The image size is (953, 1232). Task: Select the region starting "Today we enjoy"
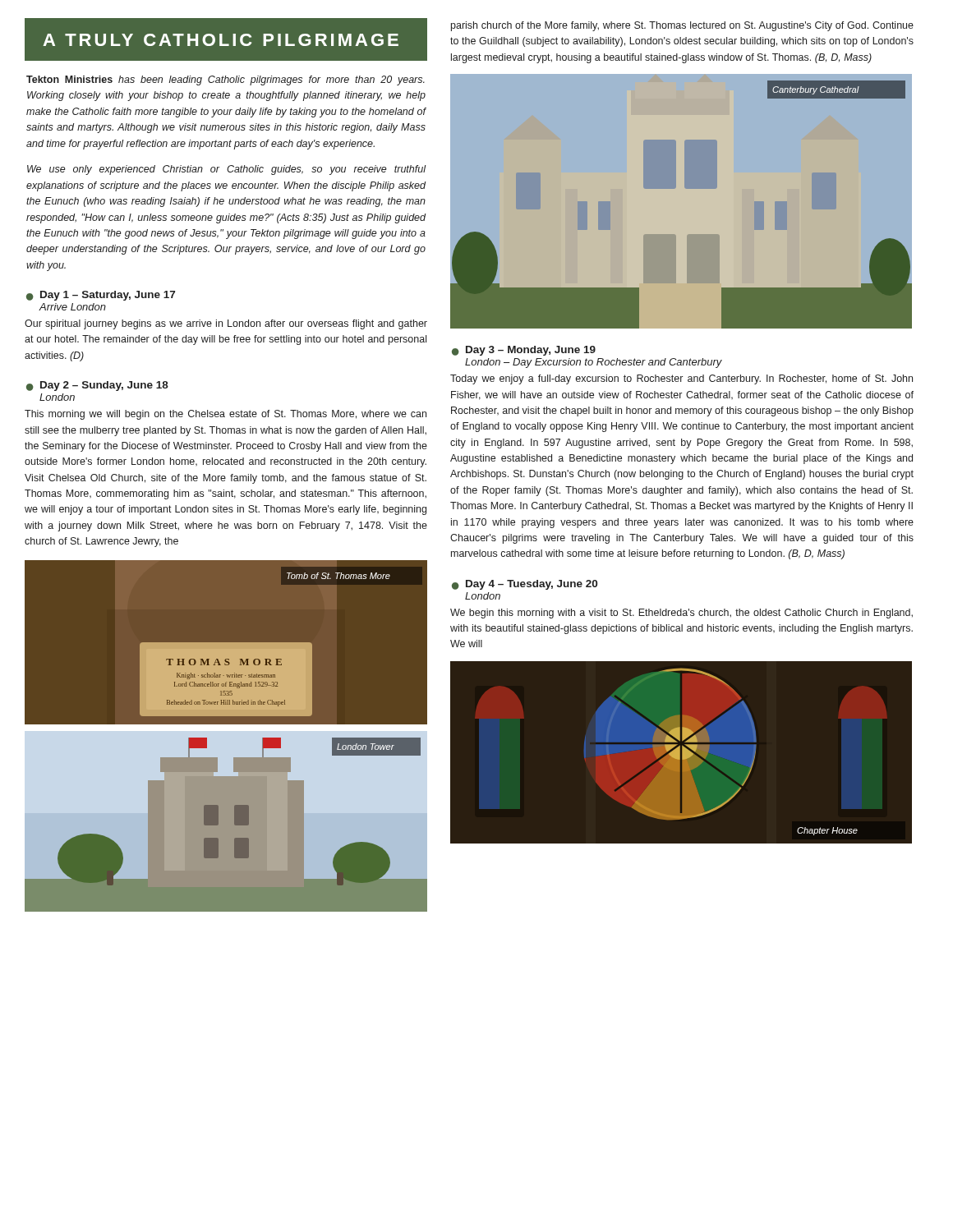click(682, 466)
